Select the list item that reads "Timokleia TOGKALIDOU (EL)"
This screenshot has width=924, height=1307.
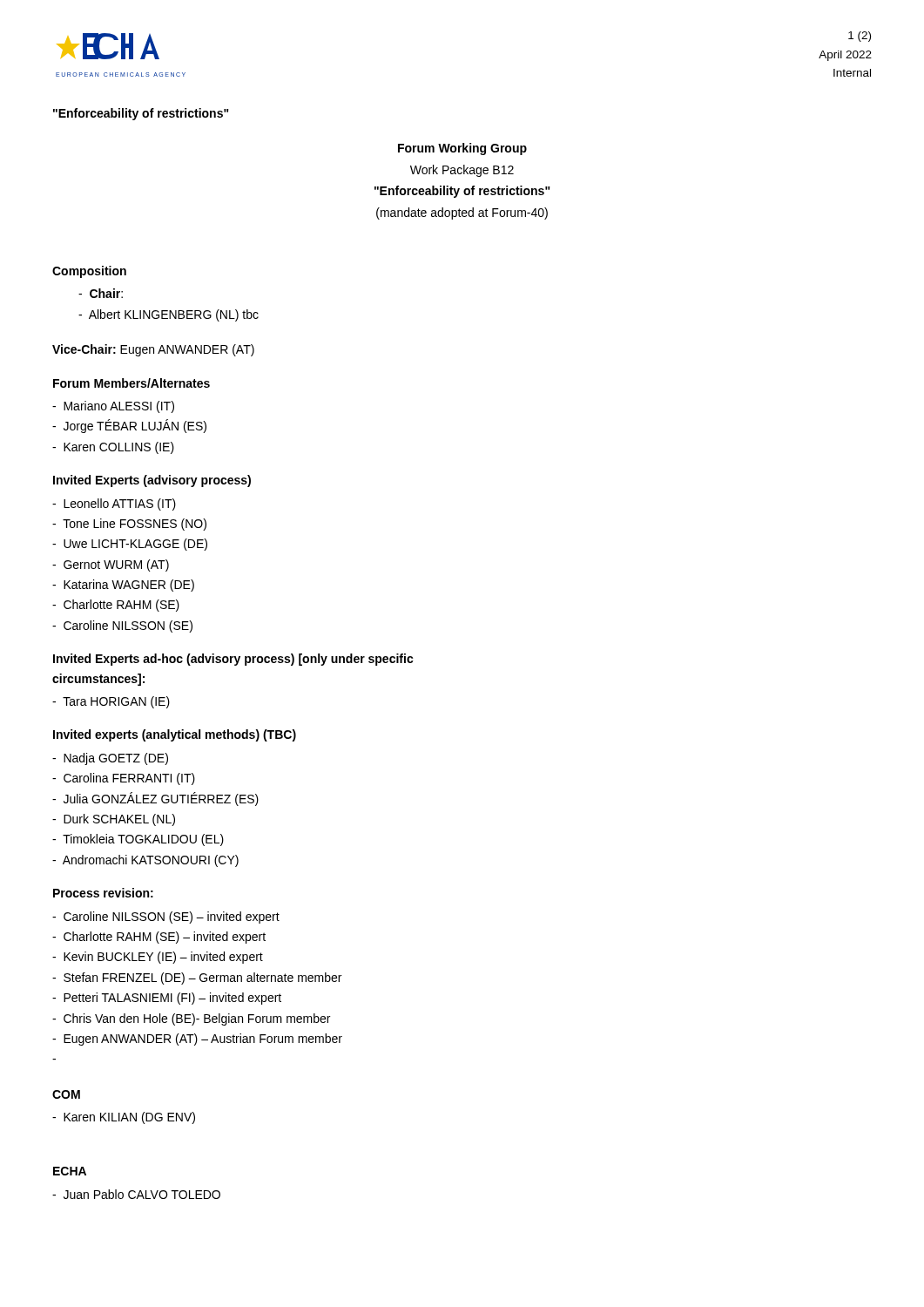point(138,839)
